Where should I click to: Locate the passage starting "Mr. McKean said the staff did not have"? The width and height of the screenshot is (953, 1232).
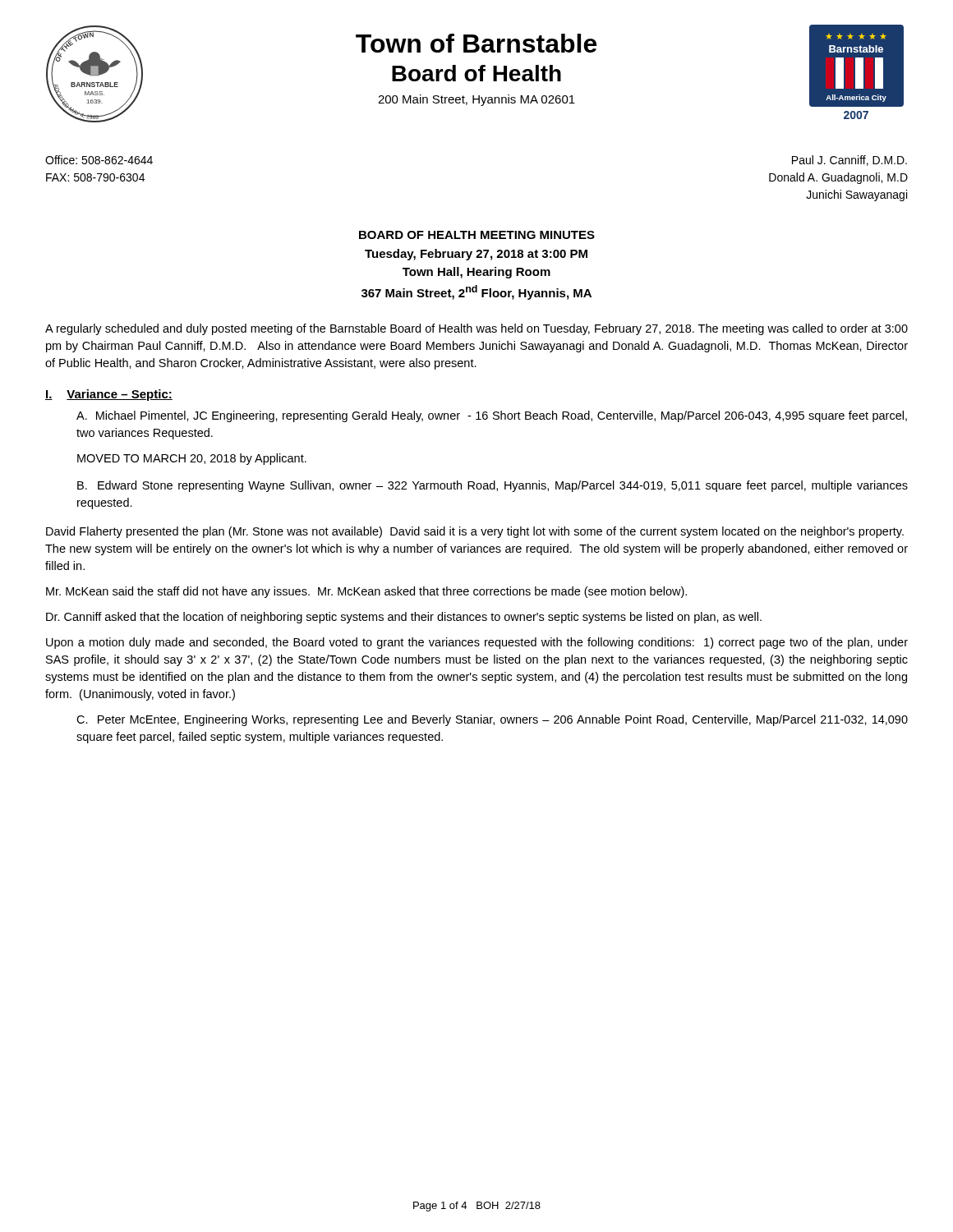[476, 592]
